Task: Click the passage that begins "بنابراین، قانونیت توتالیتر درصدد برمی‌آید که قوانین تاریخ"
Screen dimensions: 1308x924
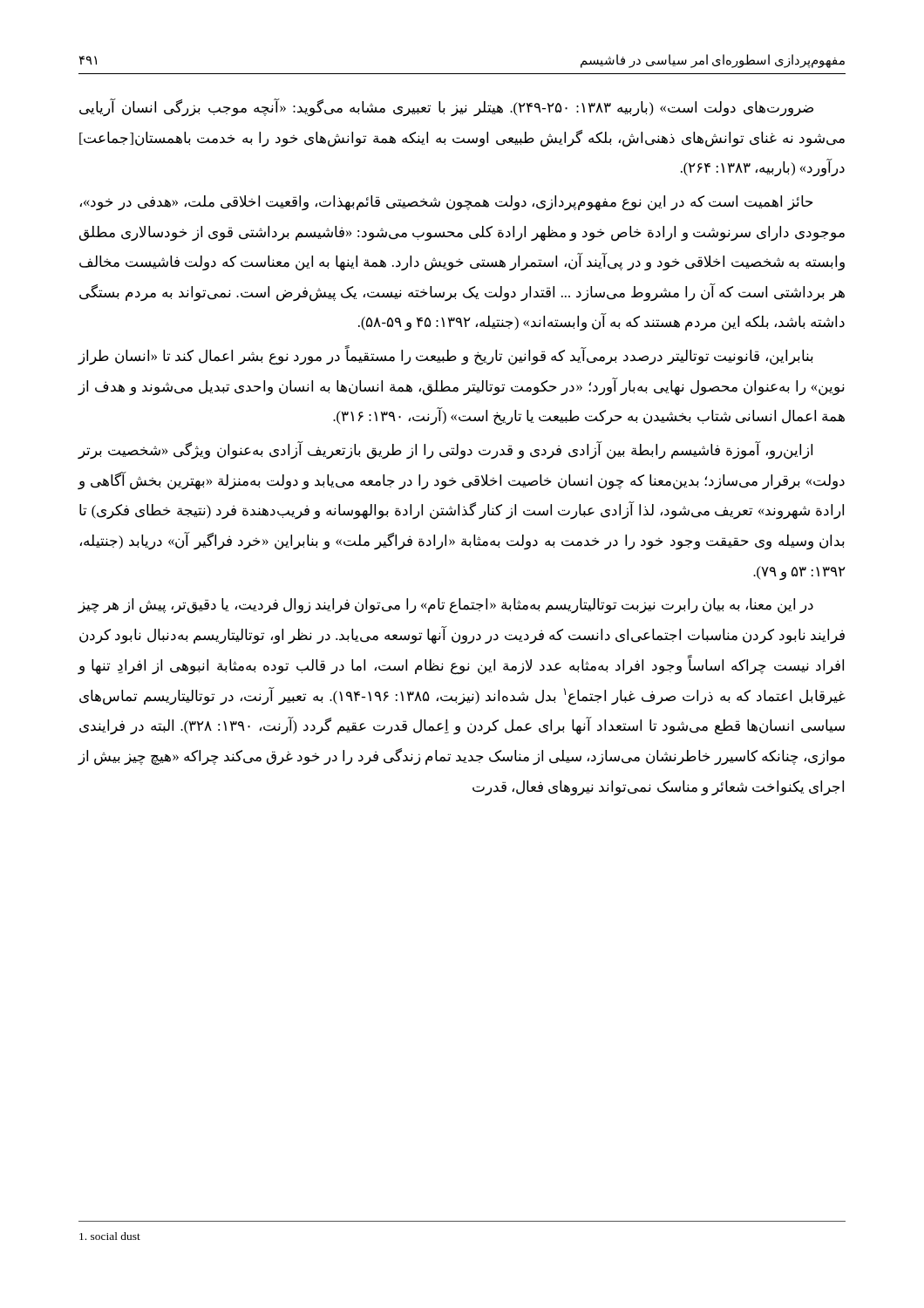Action: coord(462,387)
